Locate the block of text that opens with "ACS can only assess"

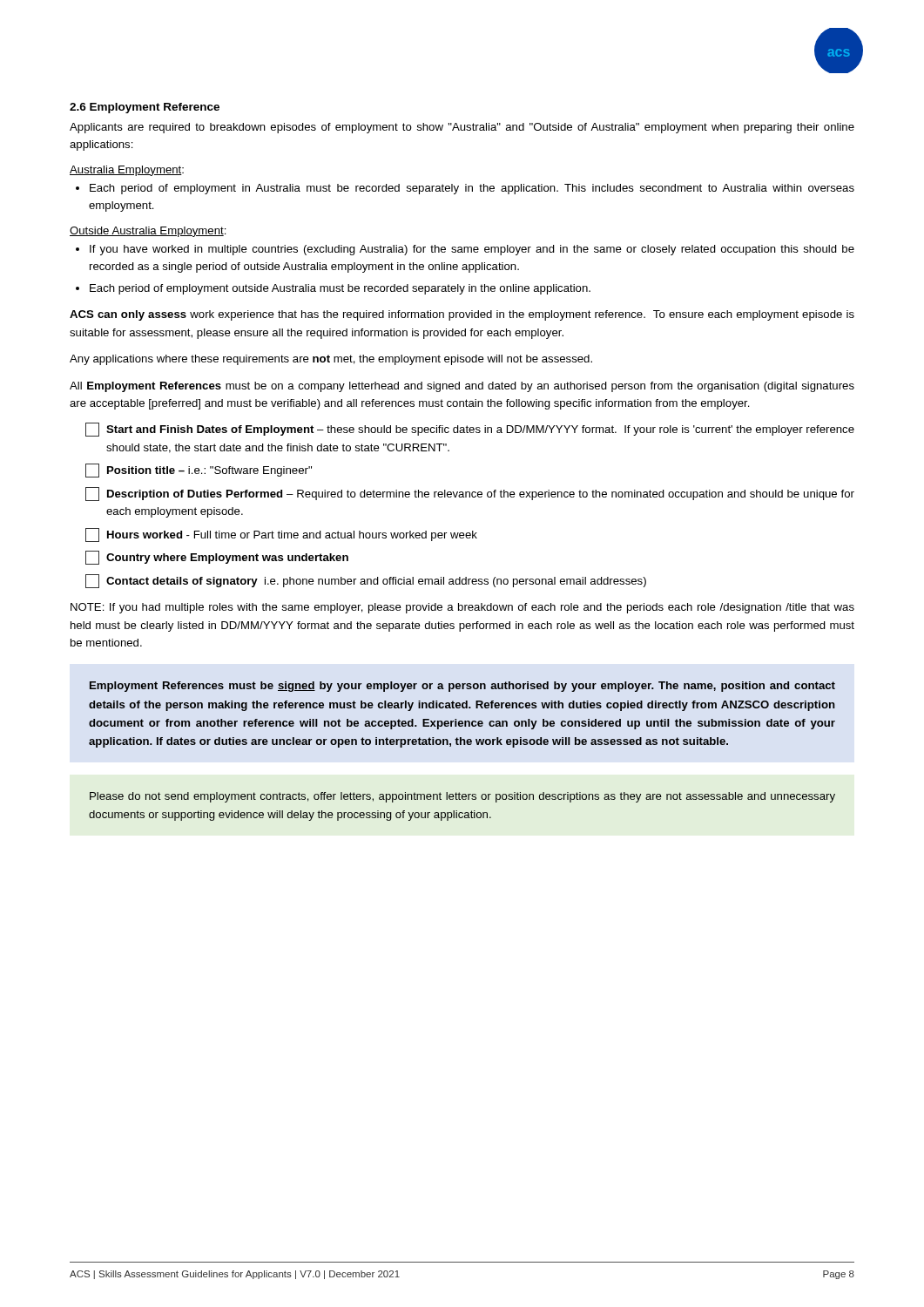pyautogui.click(x=462, y=323)
